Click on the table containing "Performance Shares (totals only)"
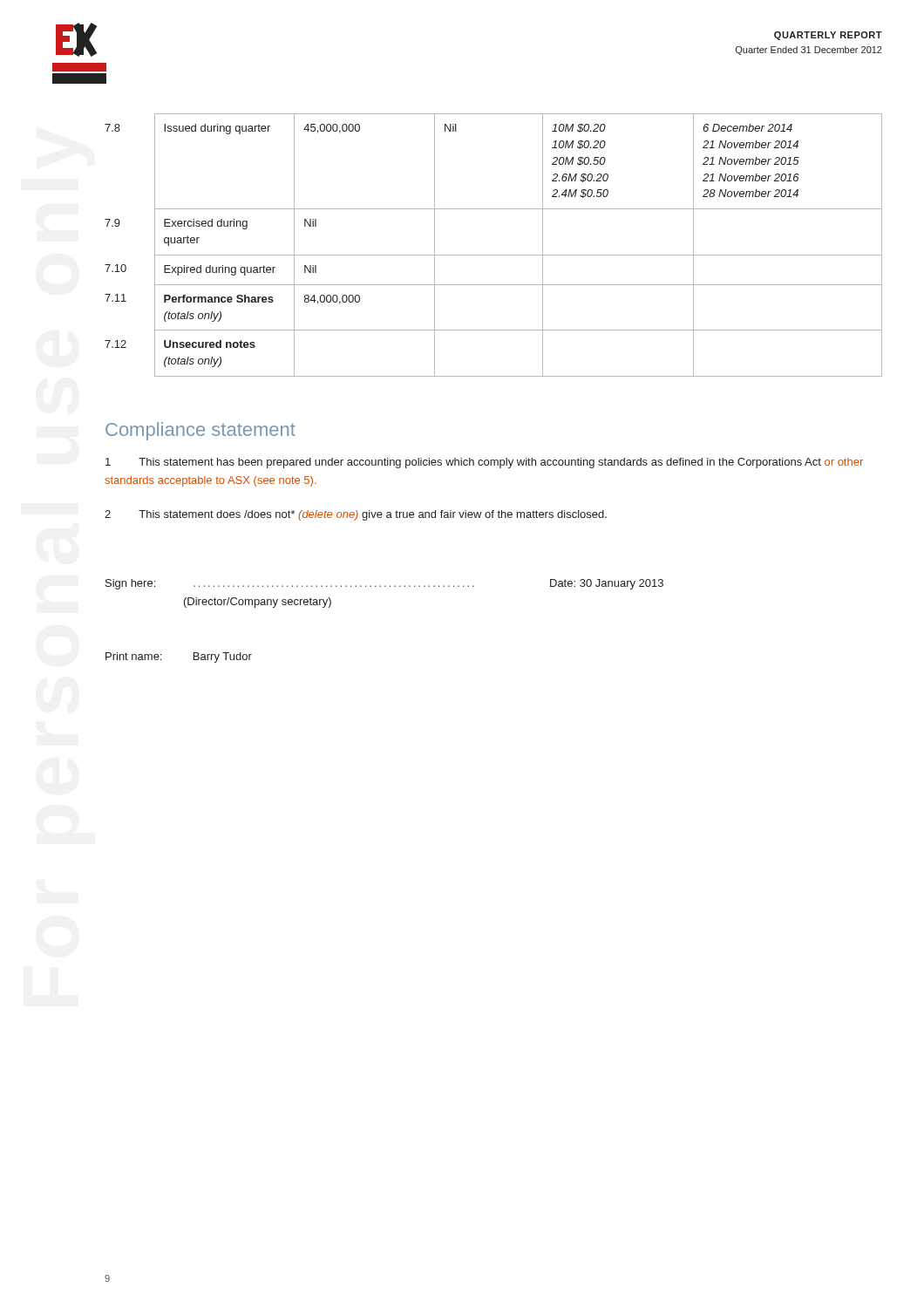The height and width of the screenshot is (1308, 924). point(493,245)
